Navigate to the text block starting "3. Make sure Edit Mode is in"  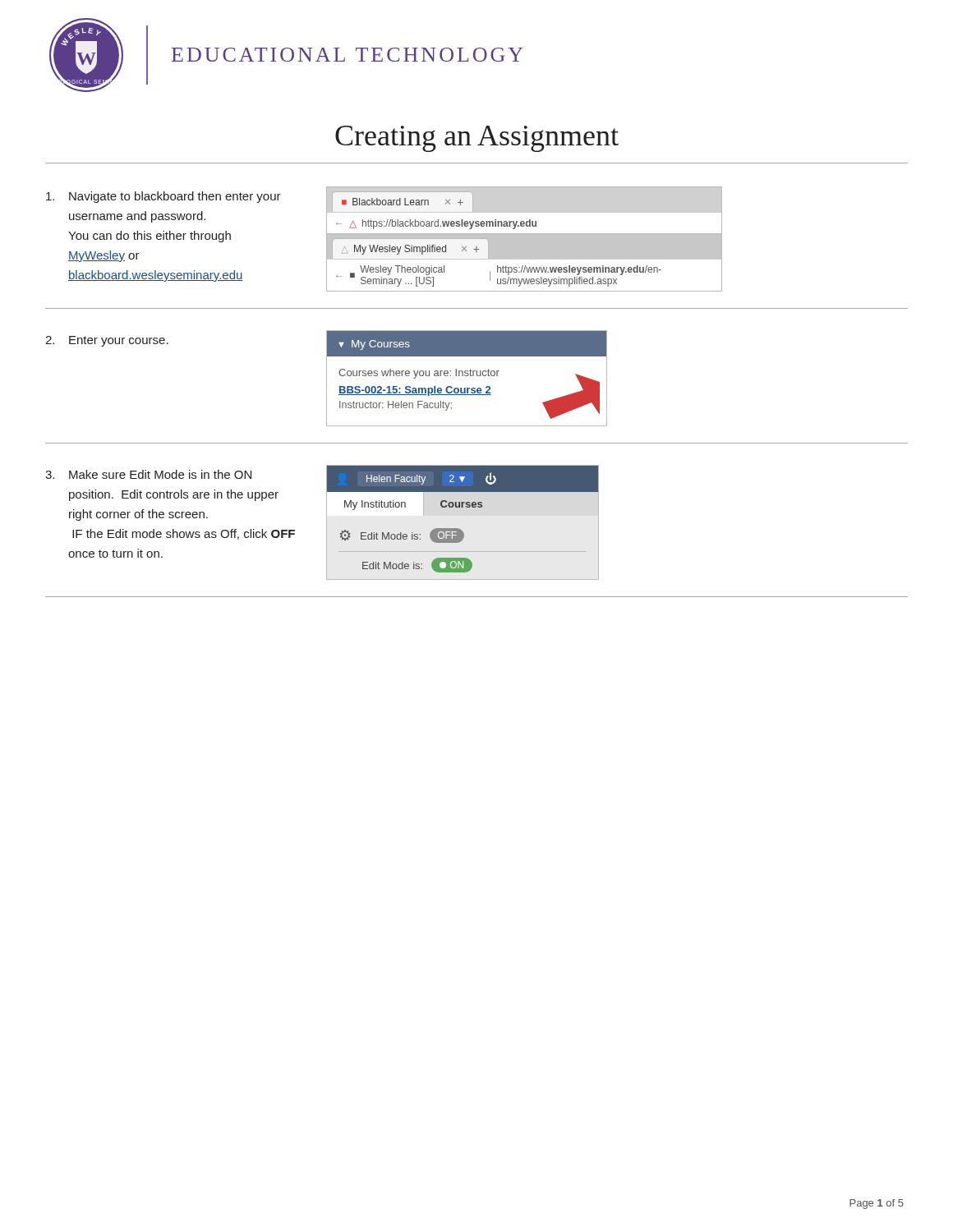tap(173, 514)
